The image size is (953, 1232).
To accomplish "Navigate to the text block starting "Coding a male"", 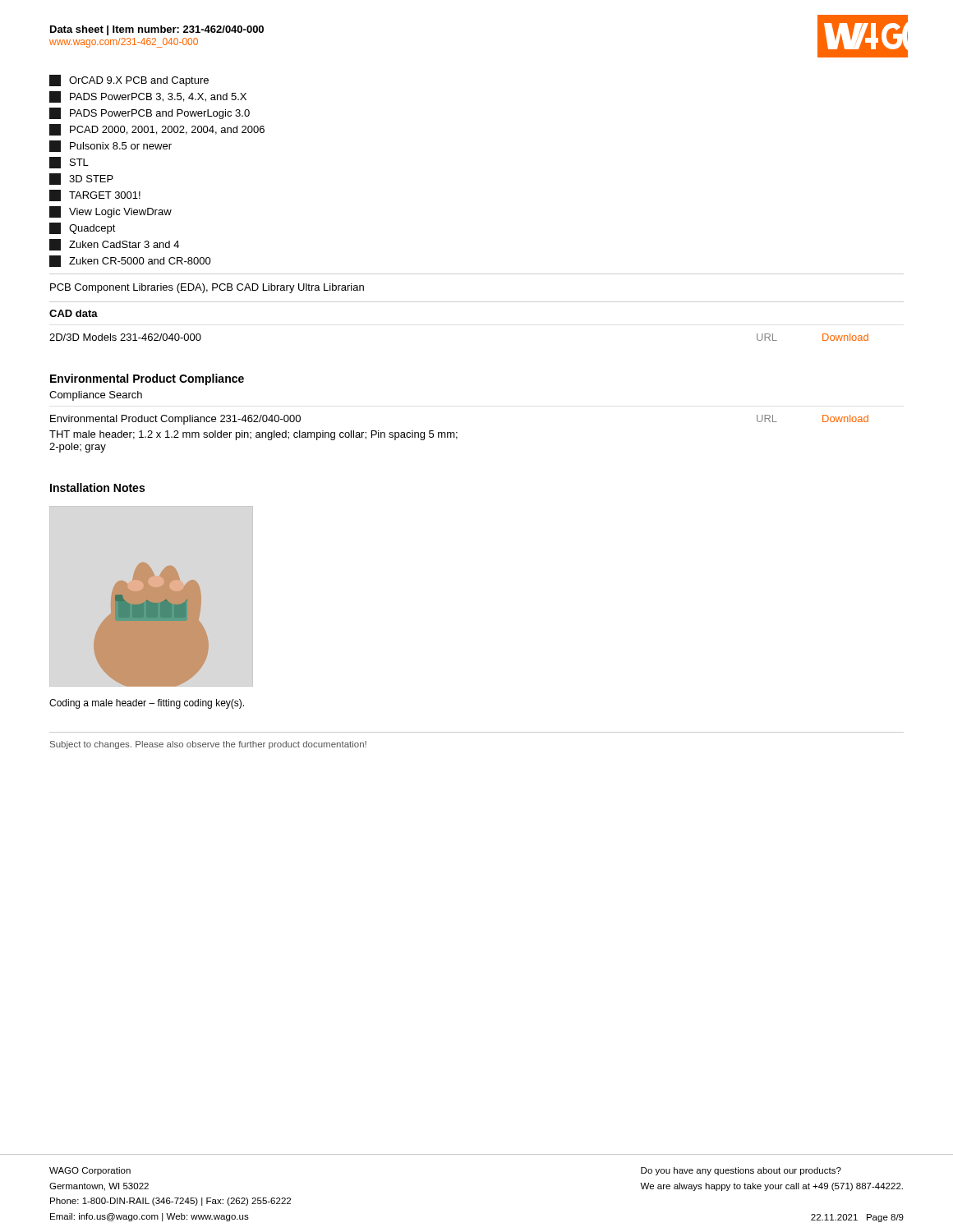I will (x=147, y=703).
